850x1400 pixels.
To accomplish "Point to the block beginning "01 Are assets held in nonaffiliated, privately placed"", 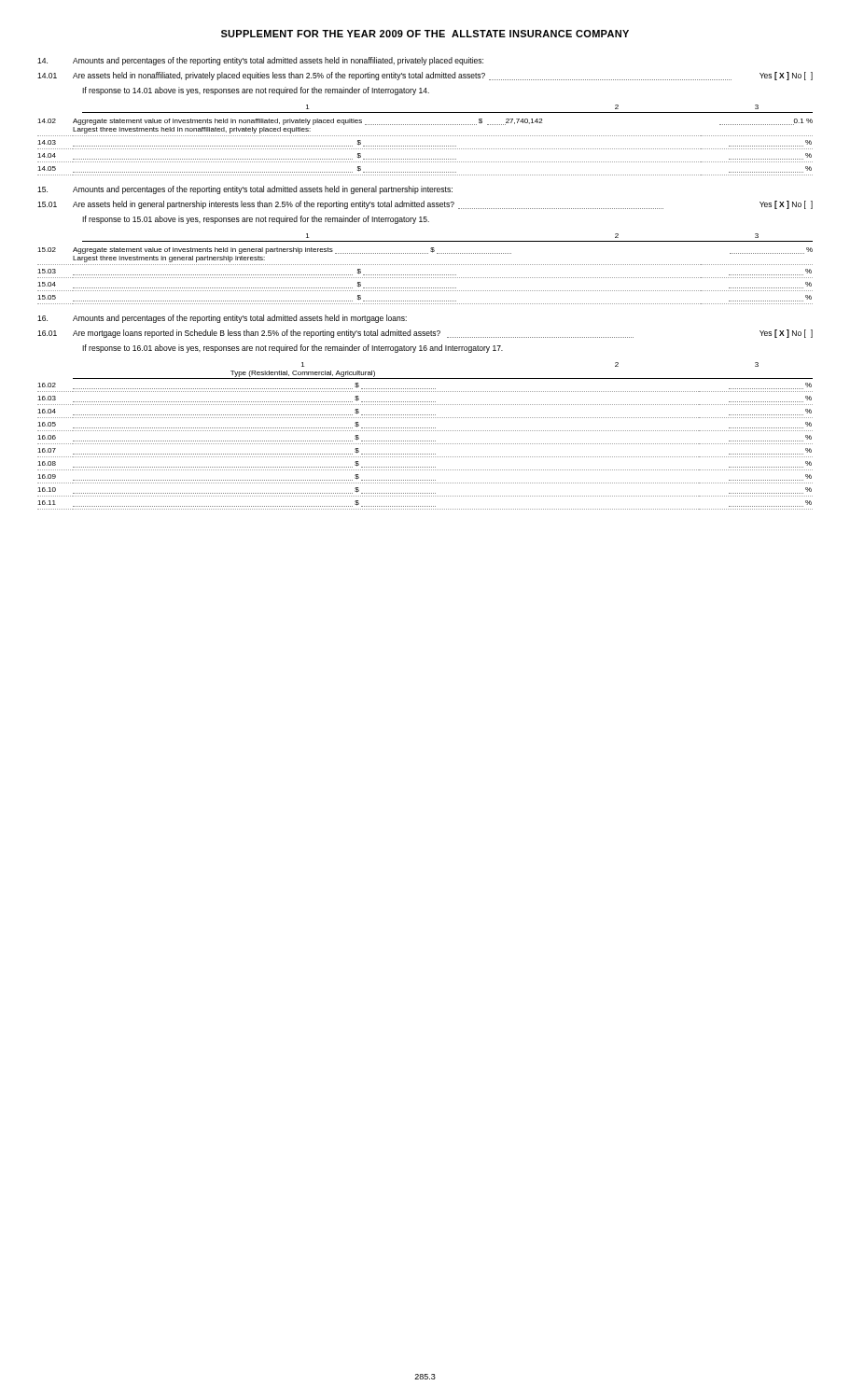I will 425,76.
